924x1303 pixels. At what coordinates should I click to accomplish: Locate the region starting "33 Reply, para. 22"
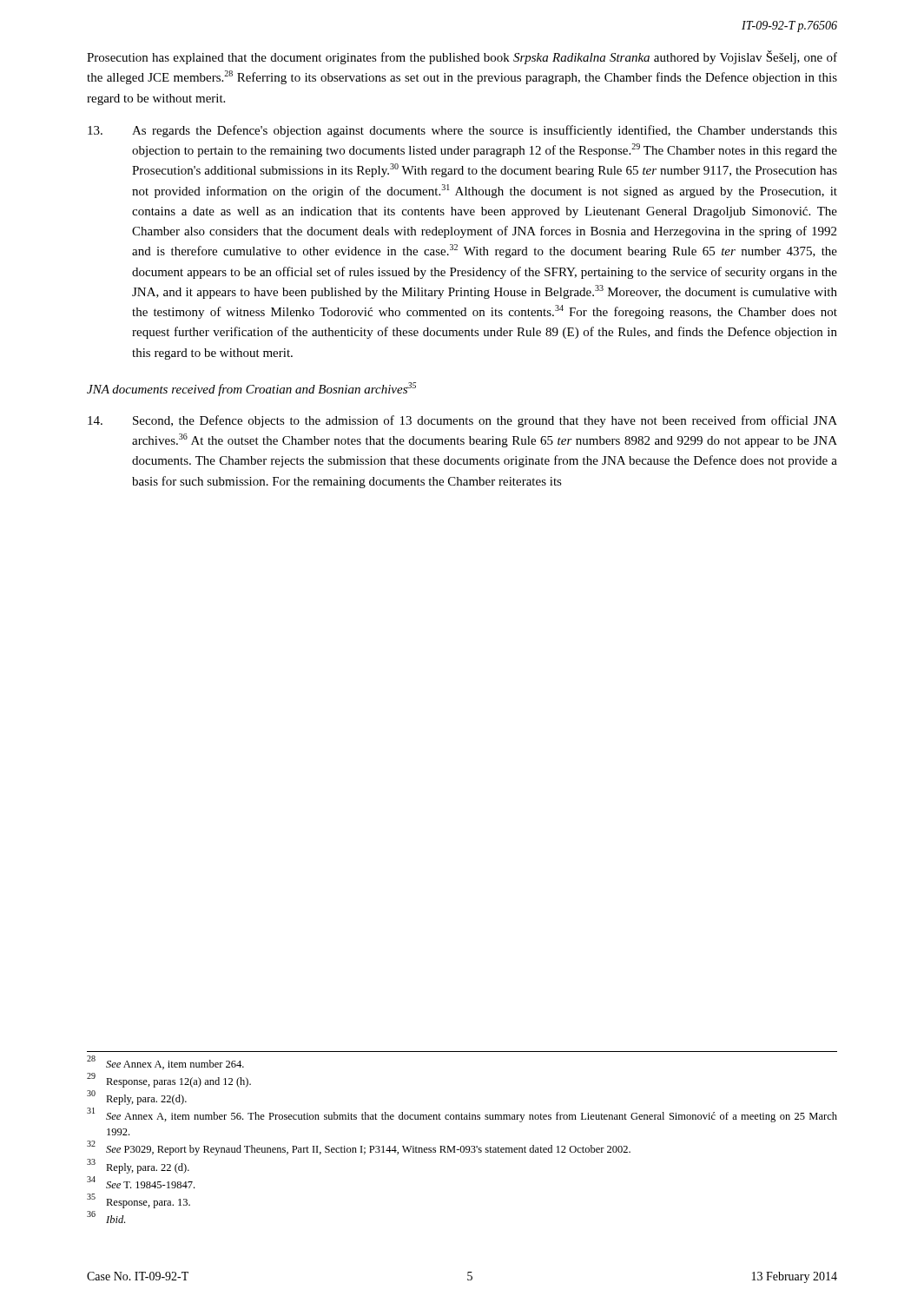(138, 1166)
